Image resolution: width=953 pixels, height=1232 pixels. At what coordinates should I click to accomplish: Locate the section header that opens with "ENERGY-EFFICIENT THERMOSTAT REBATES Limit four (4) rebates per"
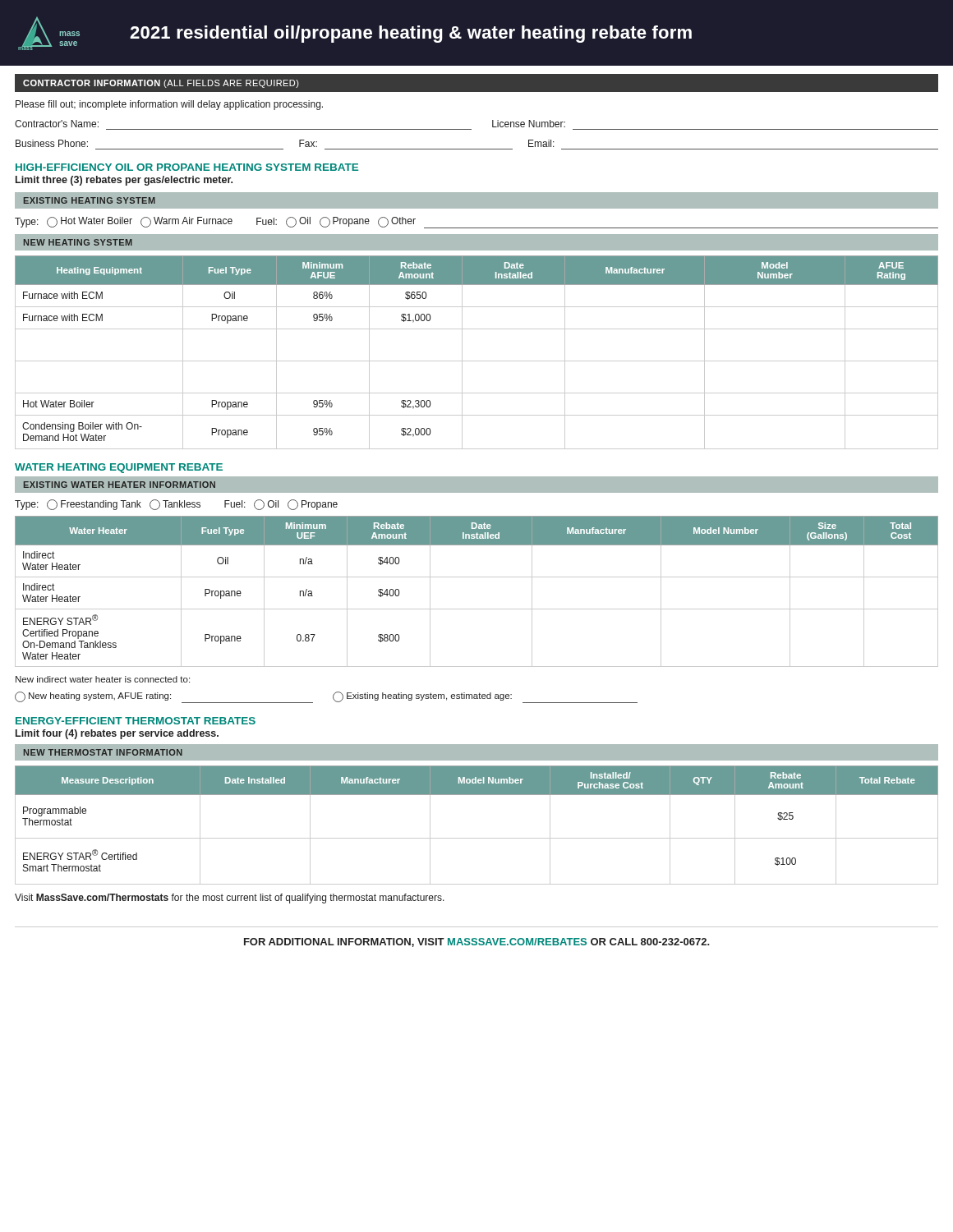tap(136, 721)
